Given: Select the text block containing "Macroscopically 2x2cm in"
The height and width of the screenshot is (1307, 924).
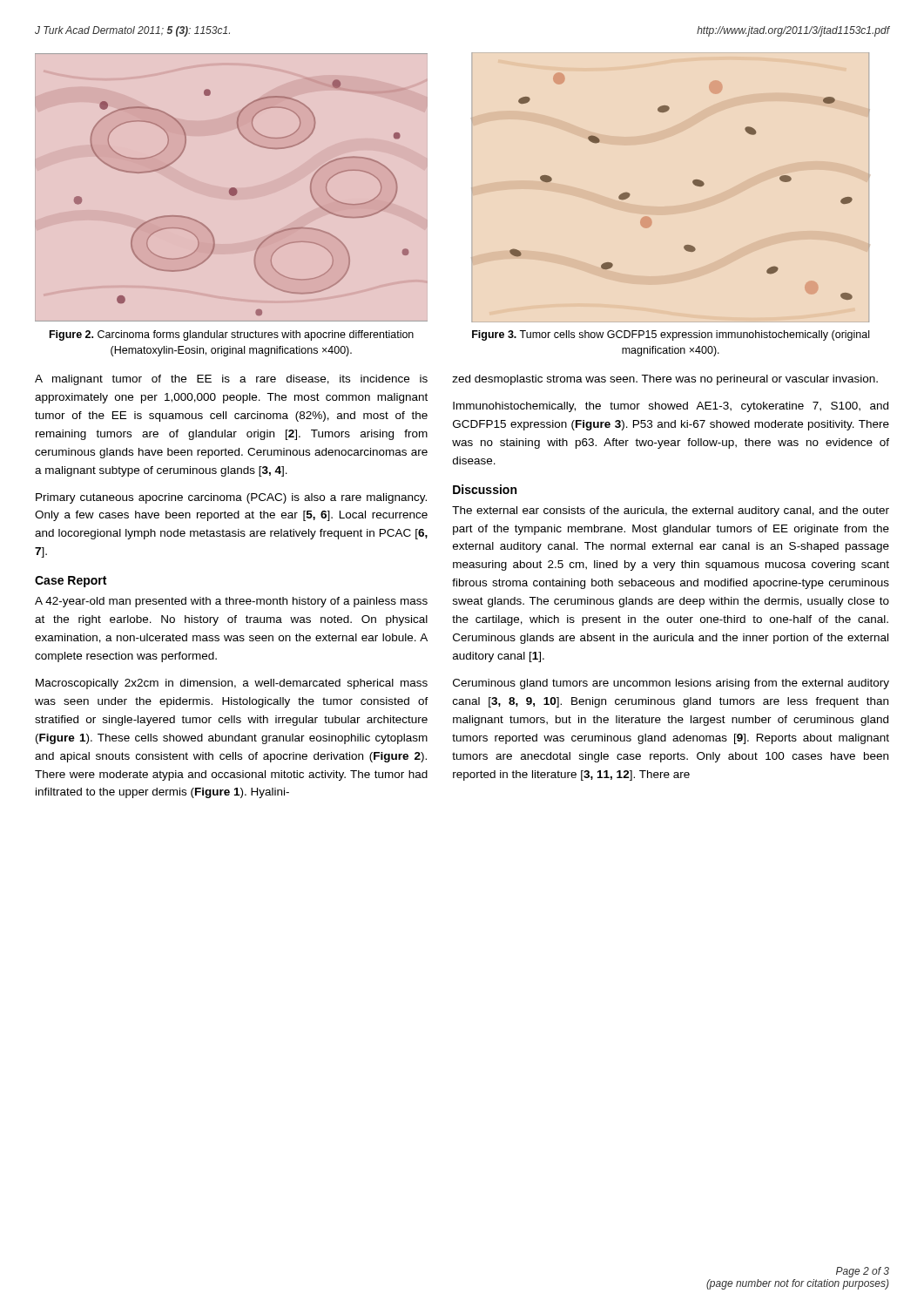Looking at the screenshot, I should pos(231,737).
